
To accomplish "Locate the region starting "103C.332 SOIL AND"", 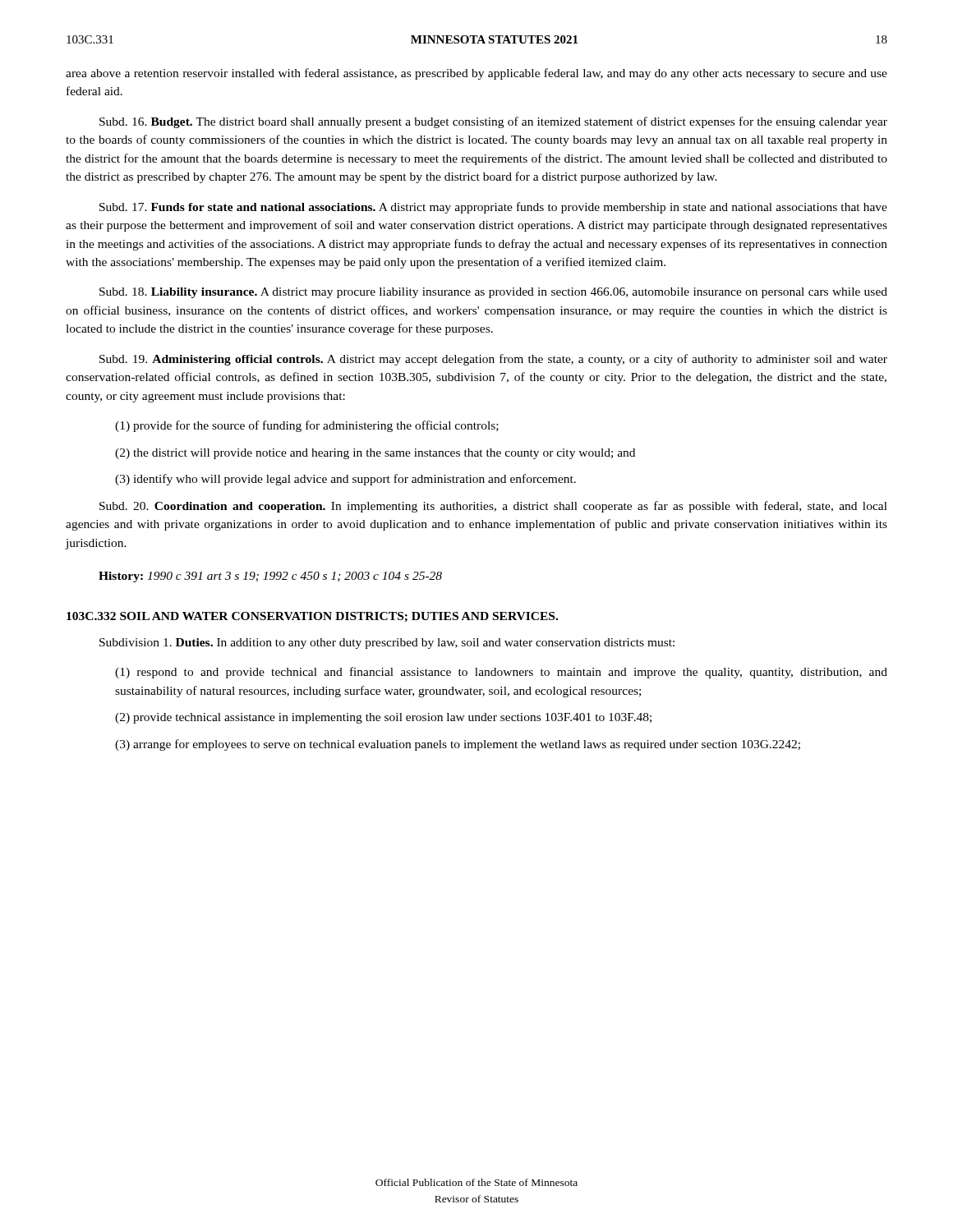I will pos(312,615).
